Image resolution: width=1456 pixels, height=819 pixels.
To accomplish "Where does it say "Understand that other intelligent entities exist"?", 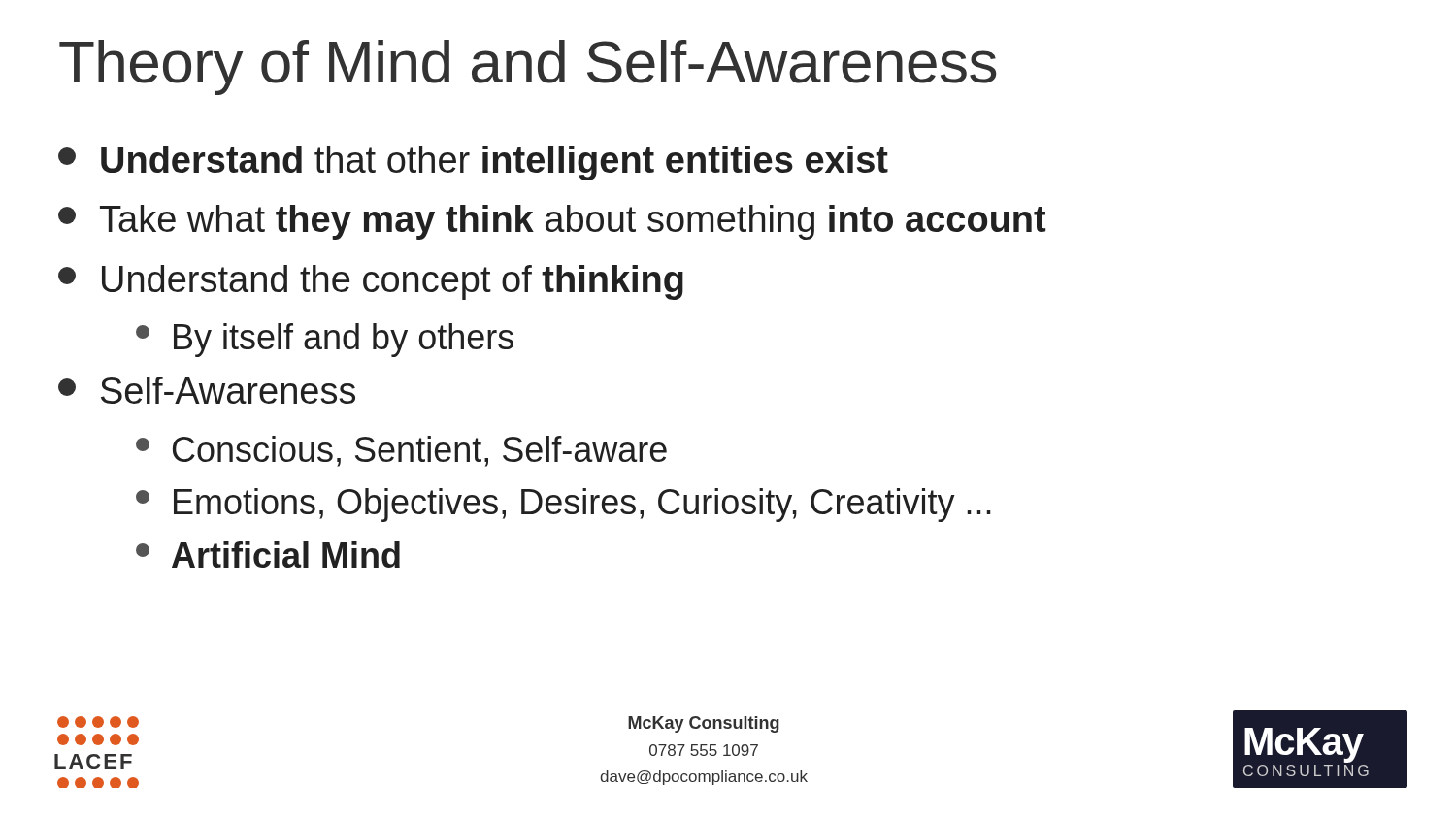I will (x=728, y=161).
